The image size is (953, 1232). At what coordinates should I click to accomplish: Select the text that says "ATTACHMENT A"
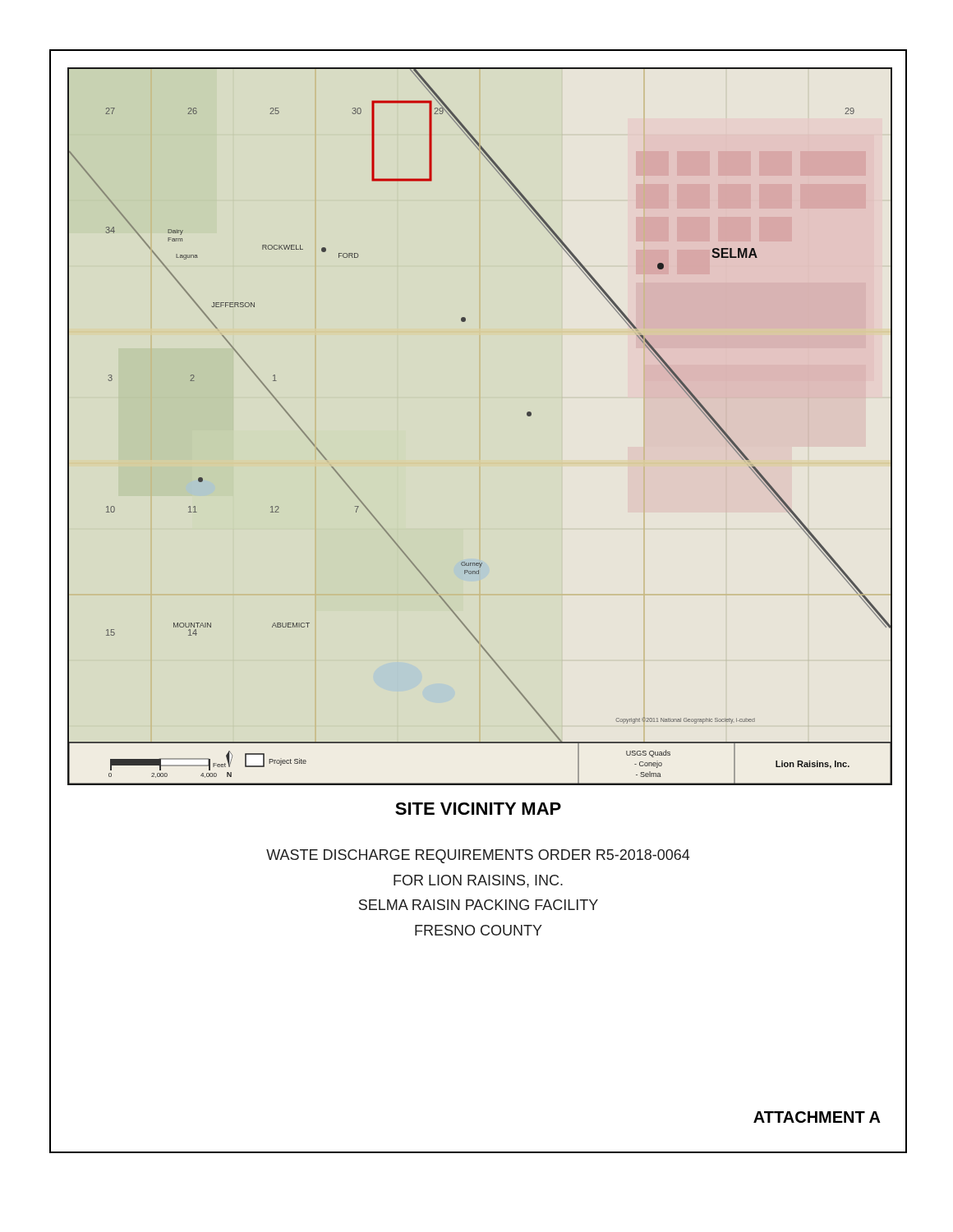coord(817,1117)
